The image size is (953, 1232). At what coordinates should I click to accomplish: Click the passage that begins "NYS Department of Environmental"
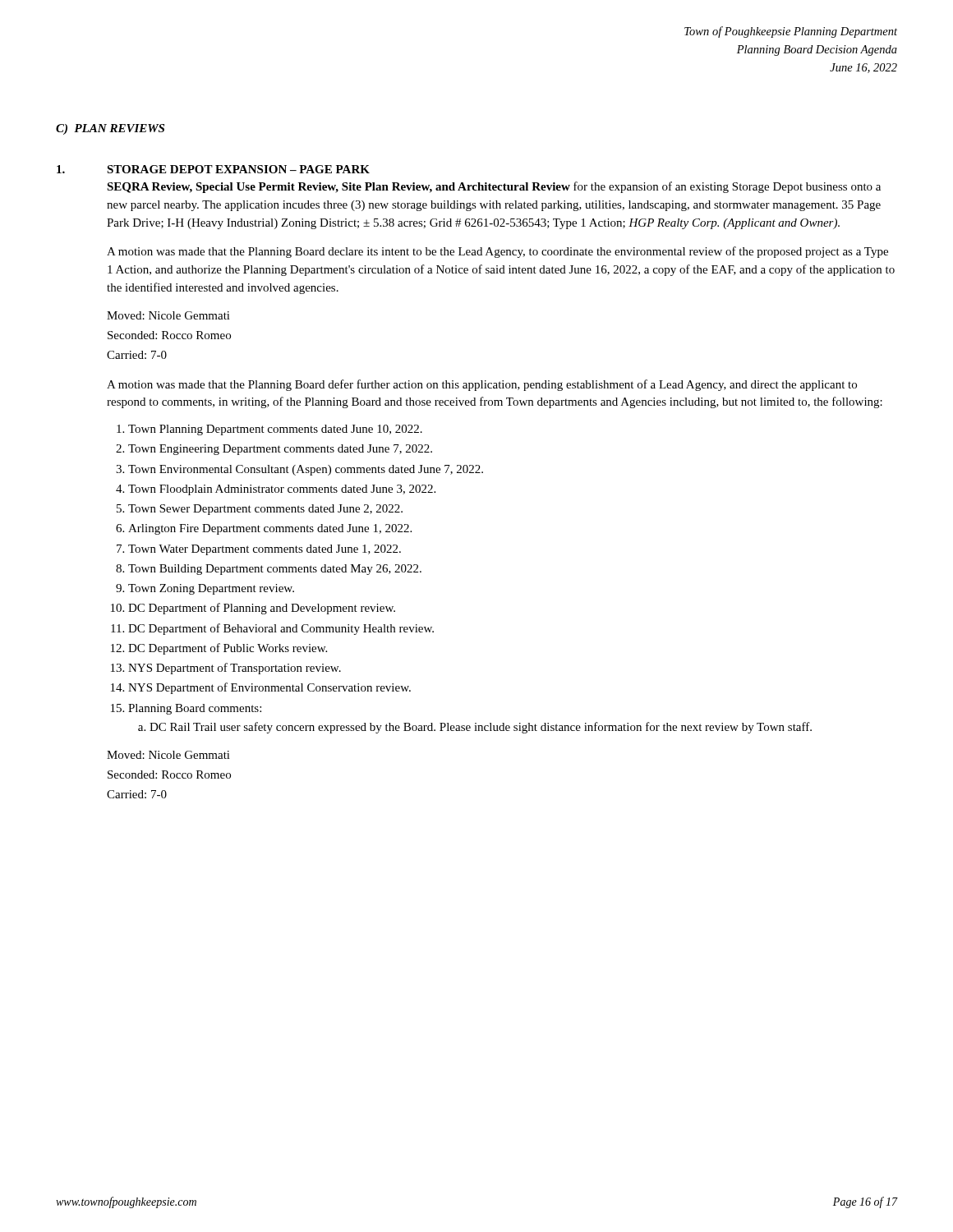click(270, 688)
